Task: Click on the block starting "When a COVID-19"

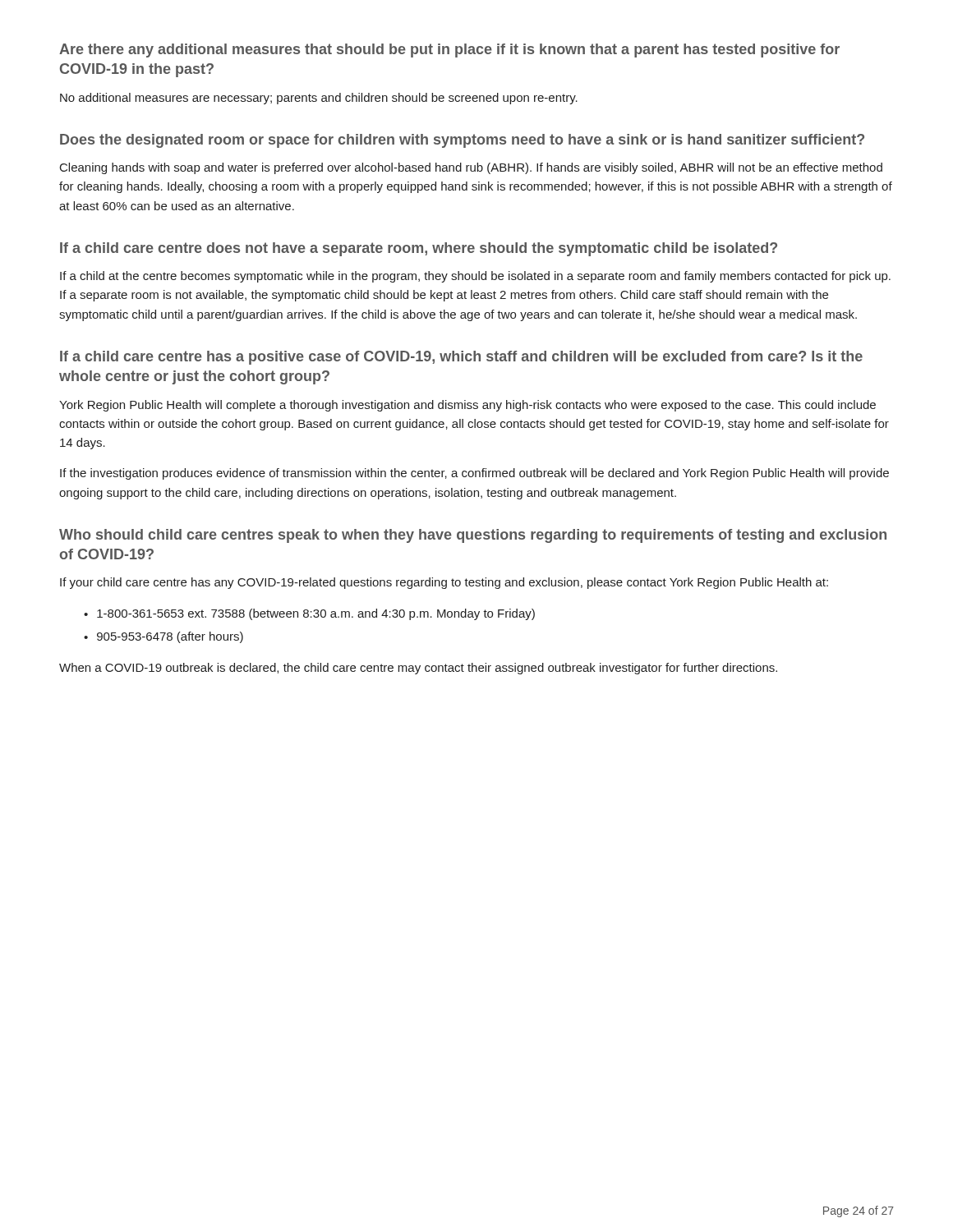Action: click(x=419, y=667)
